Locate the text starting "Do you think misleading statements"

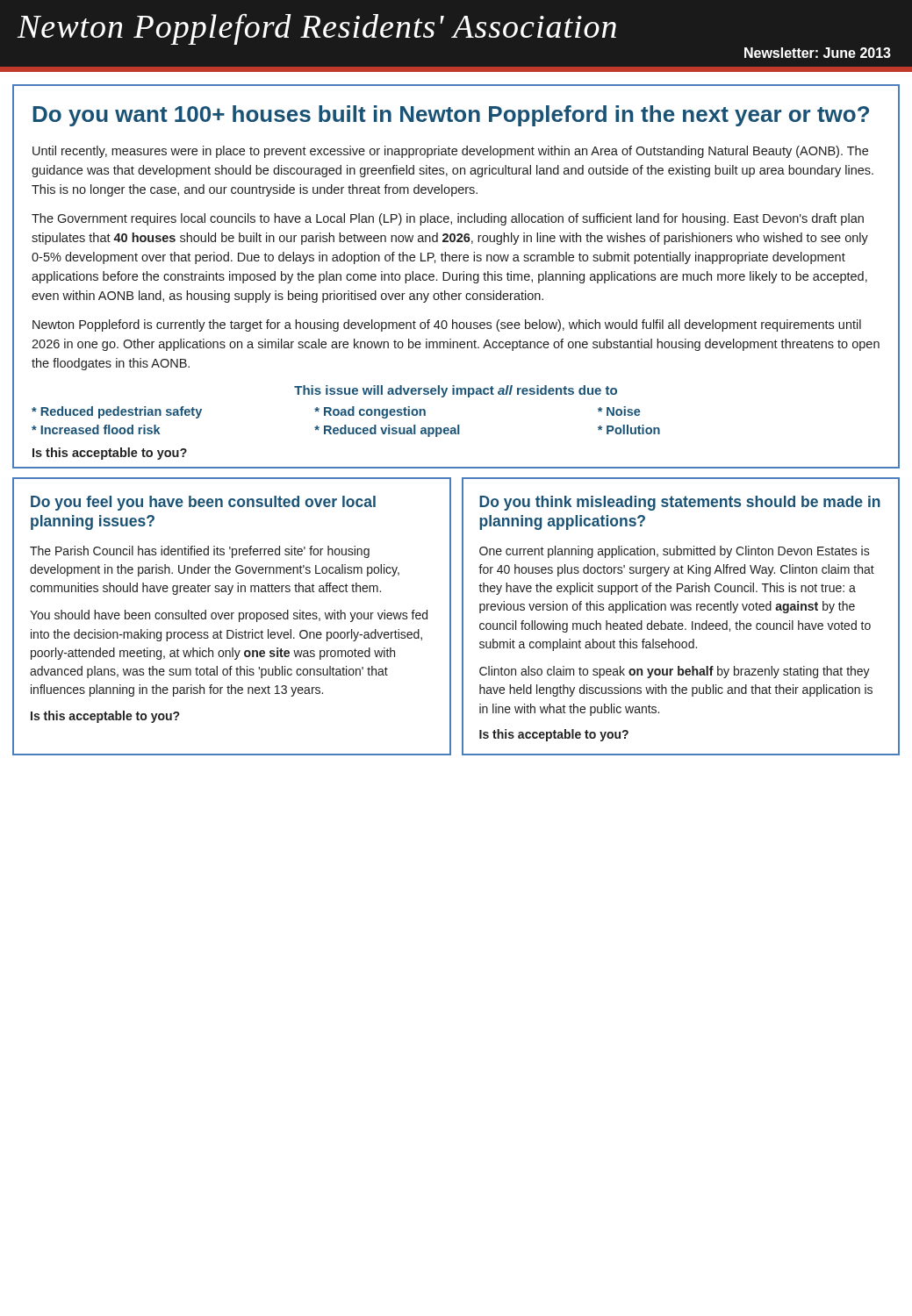pos(680,511)
